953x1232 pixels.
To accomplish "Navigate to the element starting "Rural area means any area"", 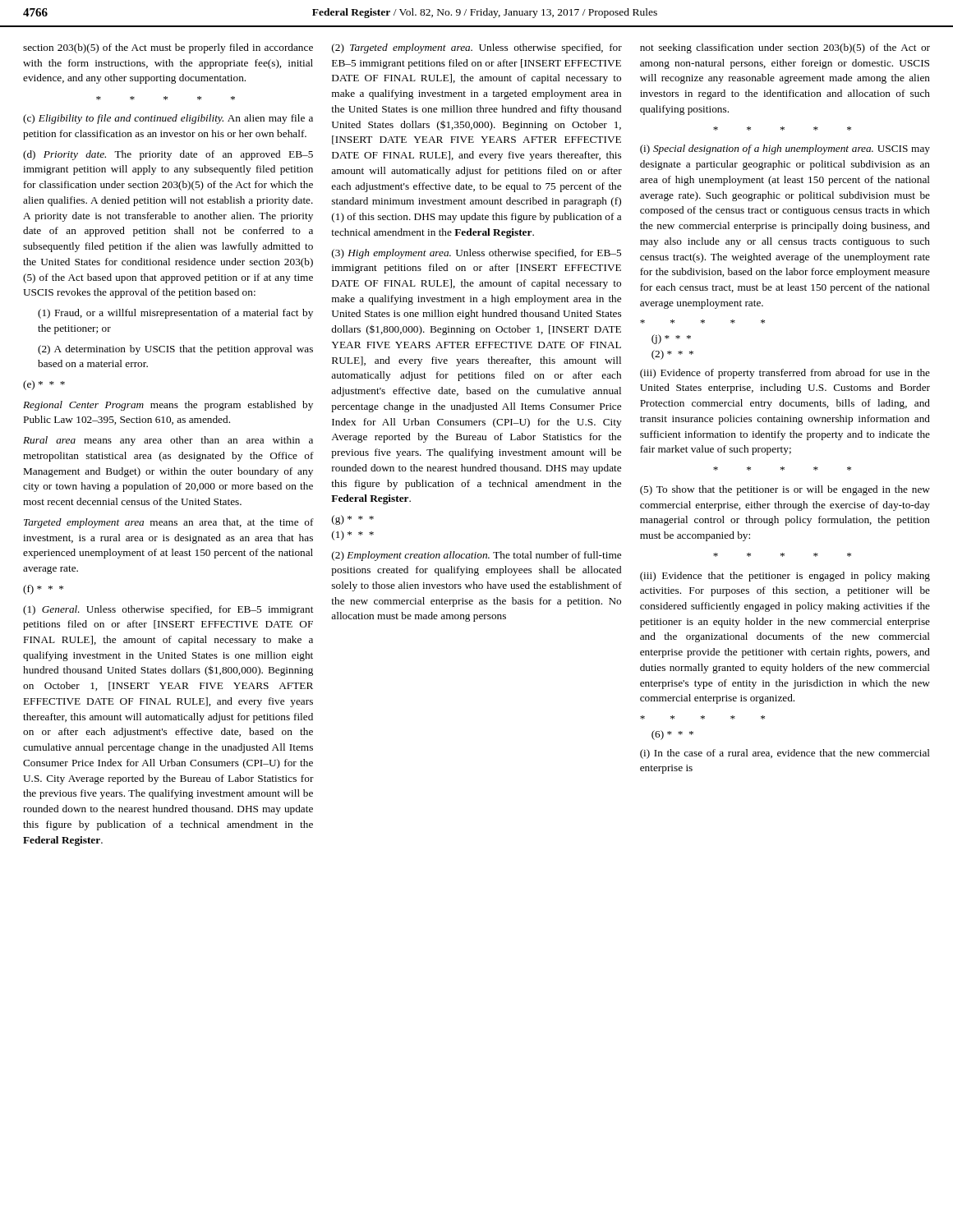I will tap(168, 471).
